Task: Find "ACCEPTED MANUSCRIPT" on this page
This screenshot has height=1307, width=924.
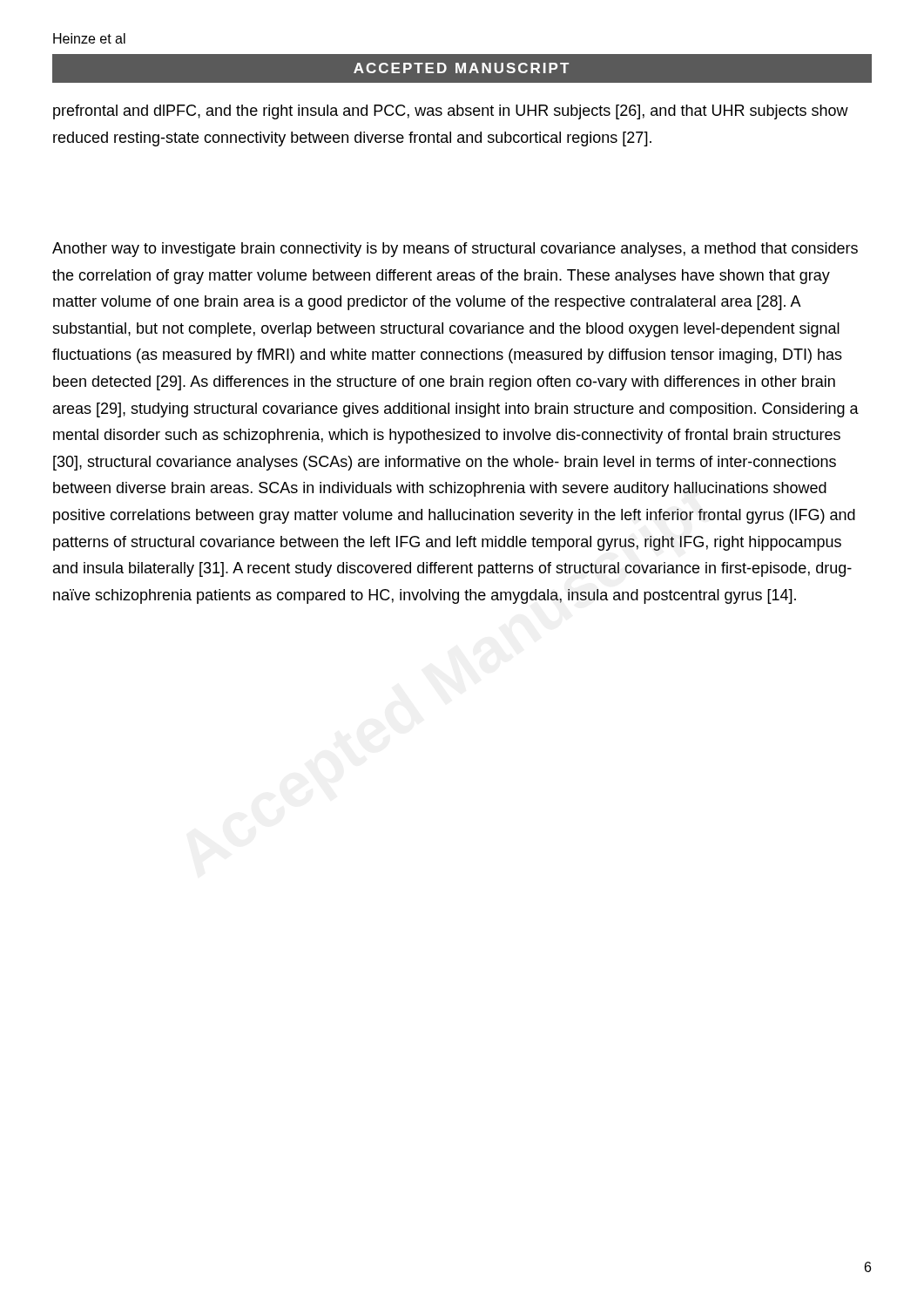Action: [x=462, y=68]
